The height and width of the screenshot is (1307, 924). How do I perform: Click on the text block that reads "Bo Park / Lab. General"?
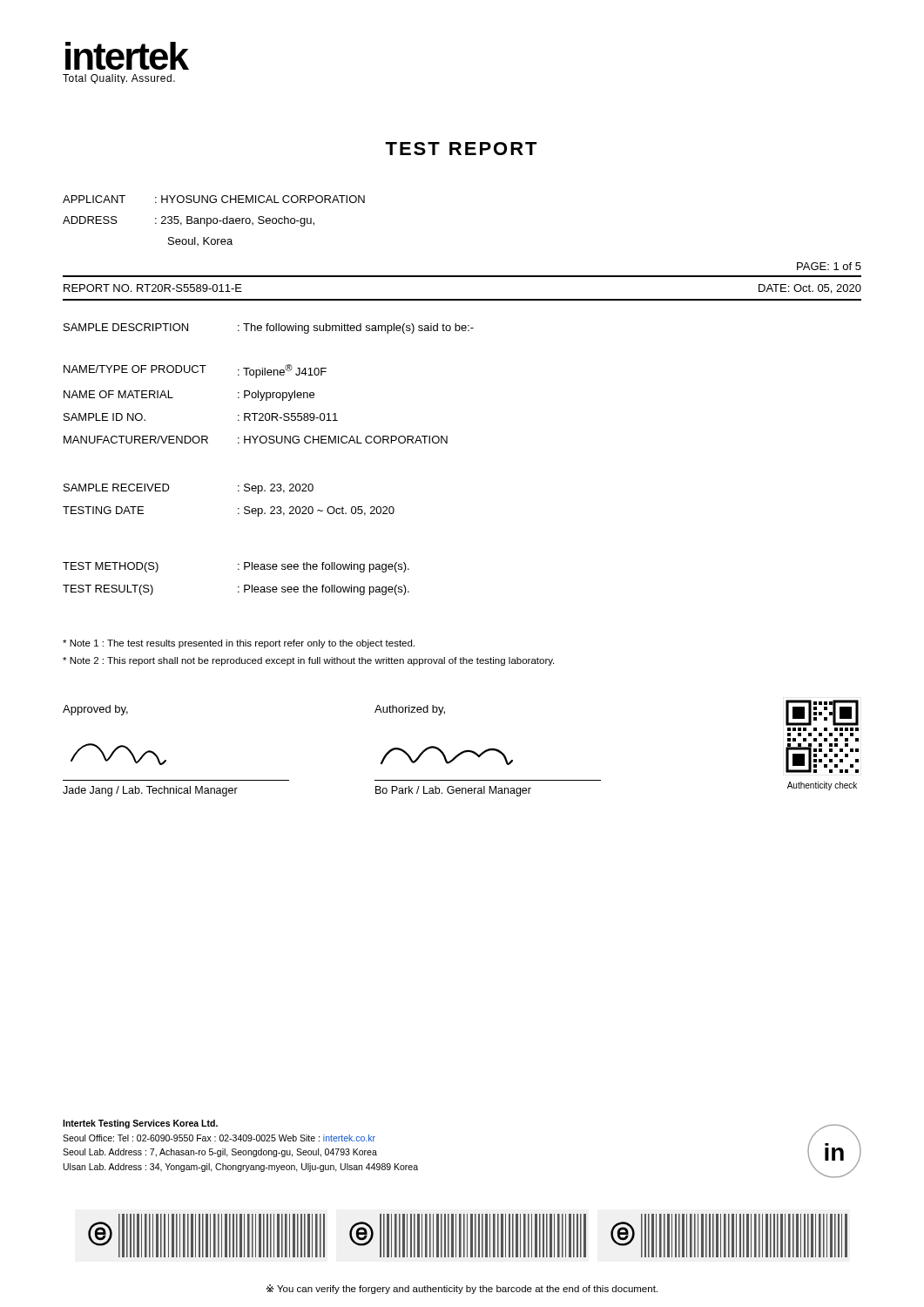point(453,790)
